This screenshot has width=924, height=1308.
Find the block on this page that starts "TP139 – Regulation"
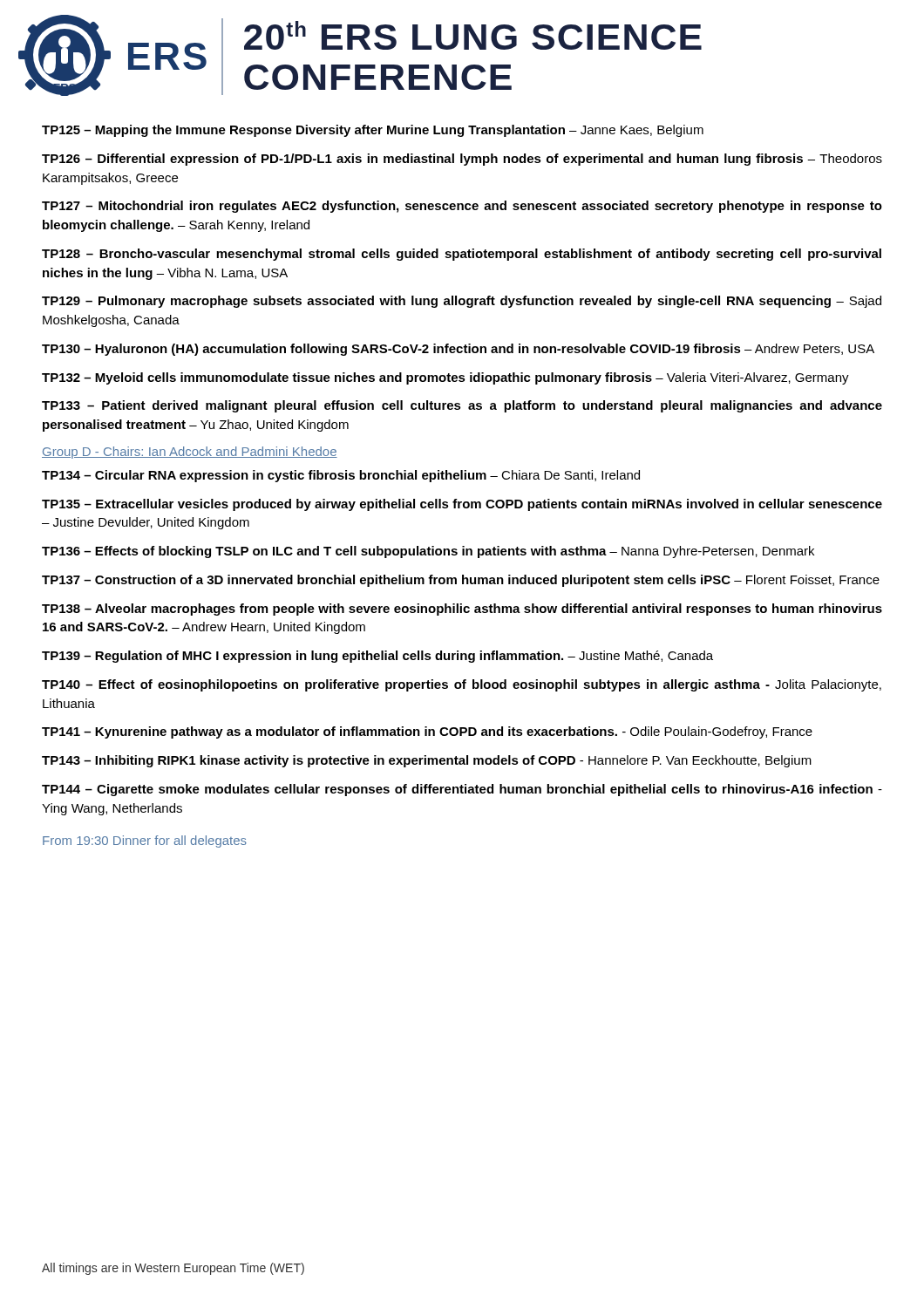pyautogui.click(x=378, y=655)
